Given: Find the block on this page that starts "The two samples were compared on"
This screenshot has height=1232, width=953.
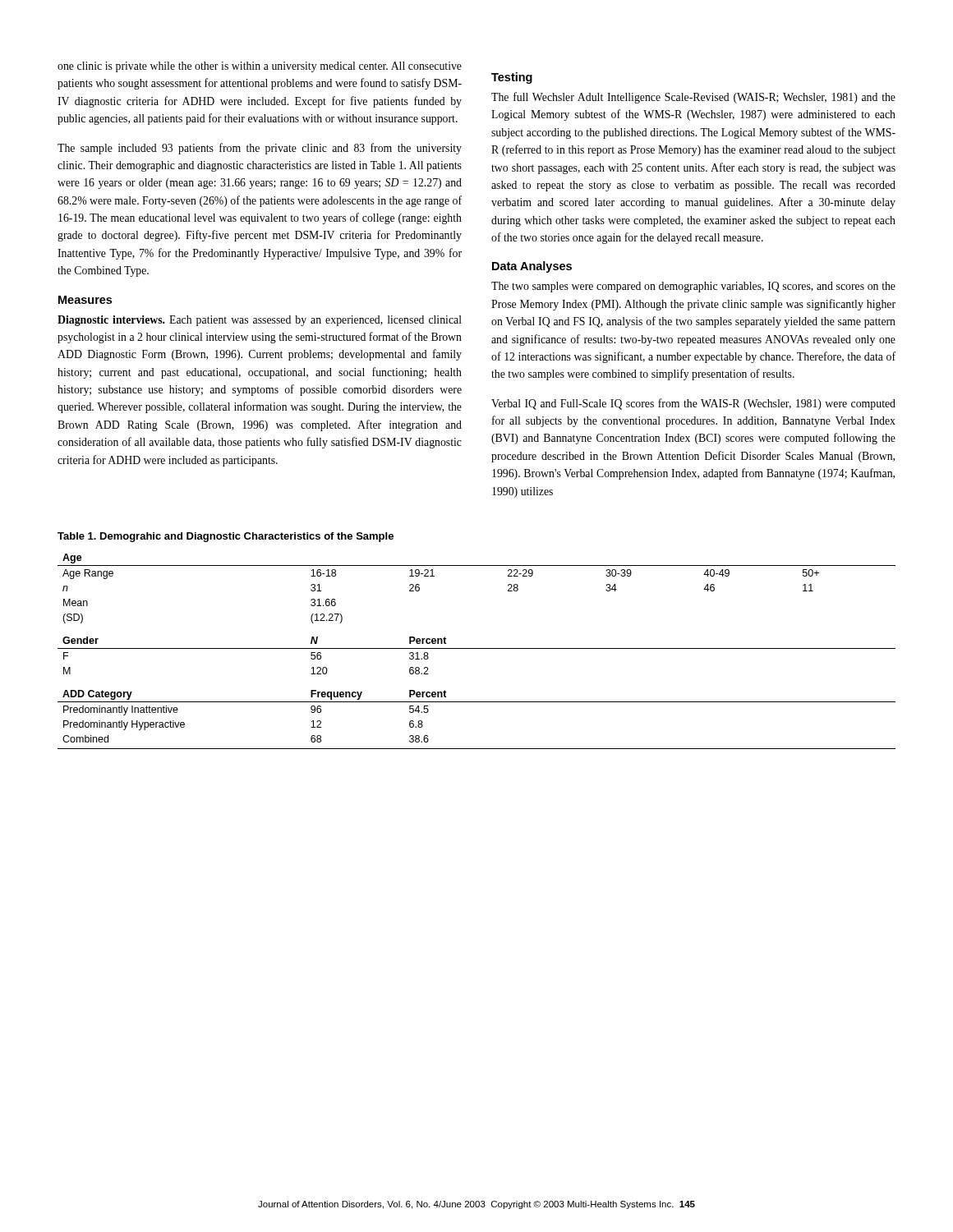Looking at the screenshot, I should click(x=693, y=330).
